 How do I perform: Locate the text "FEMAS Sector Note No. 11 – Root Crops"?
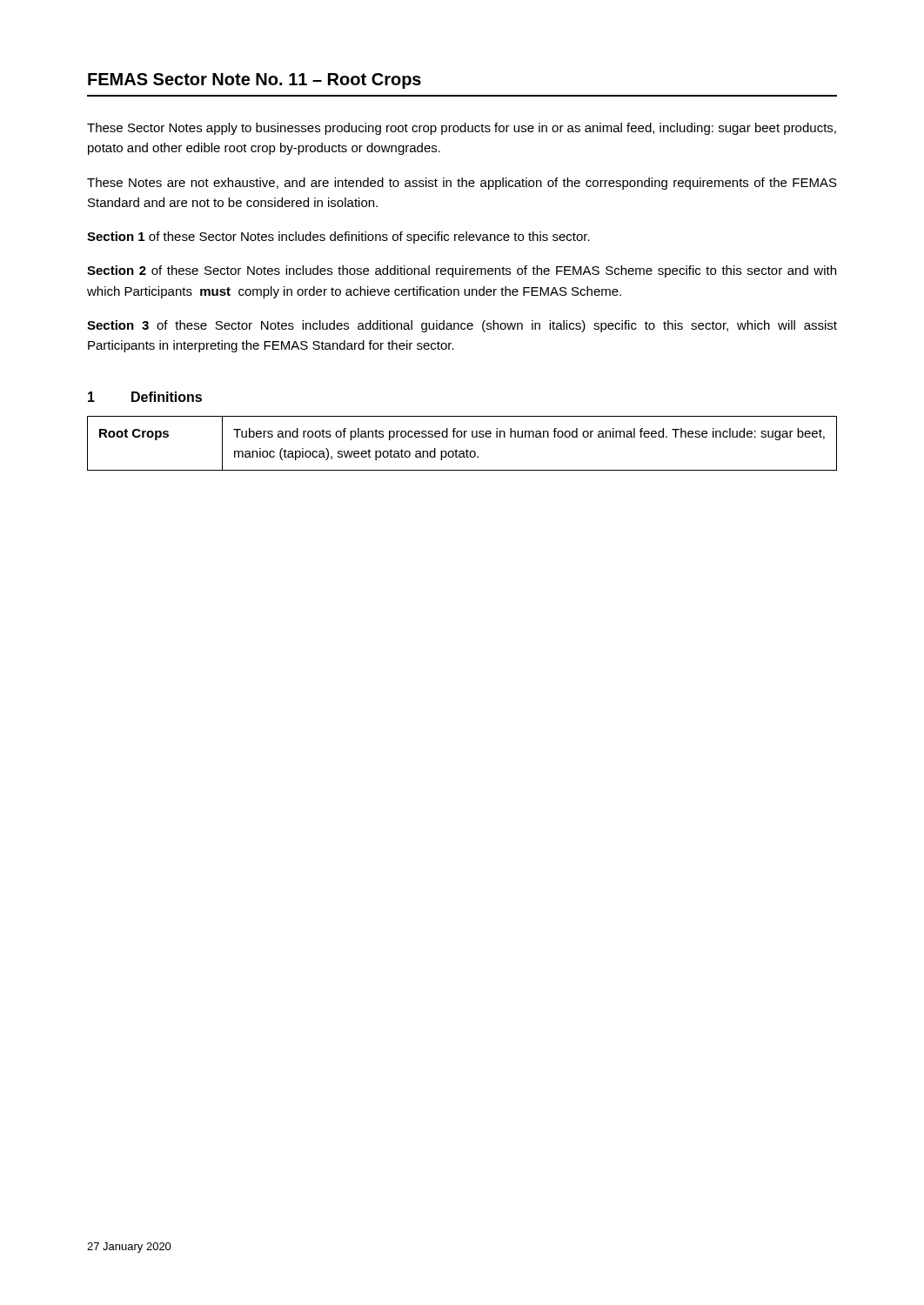(x=254, y=79)
